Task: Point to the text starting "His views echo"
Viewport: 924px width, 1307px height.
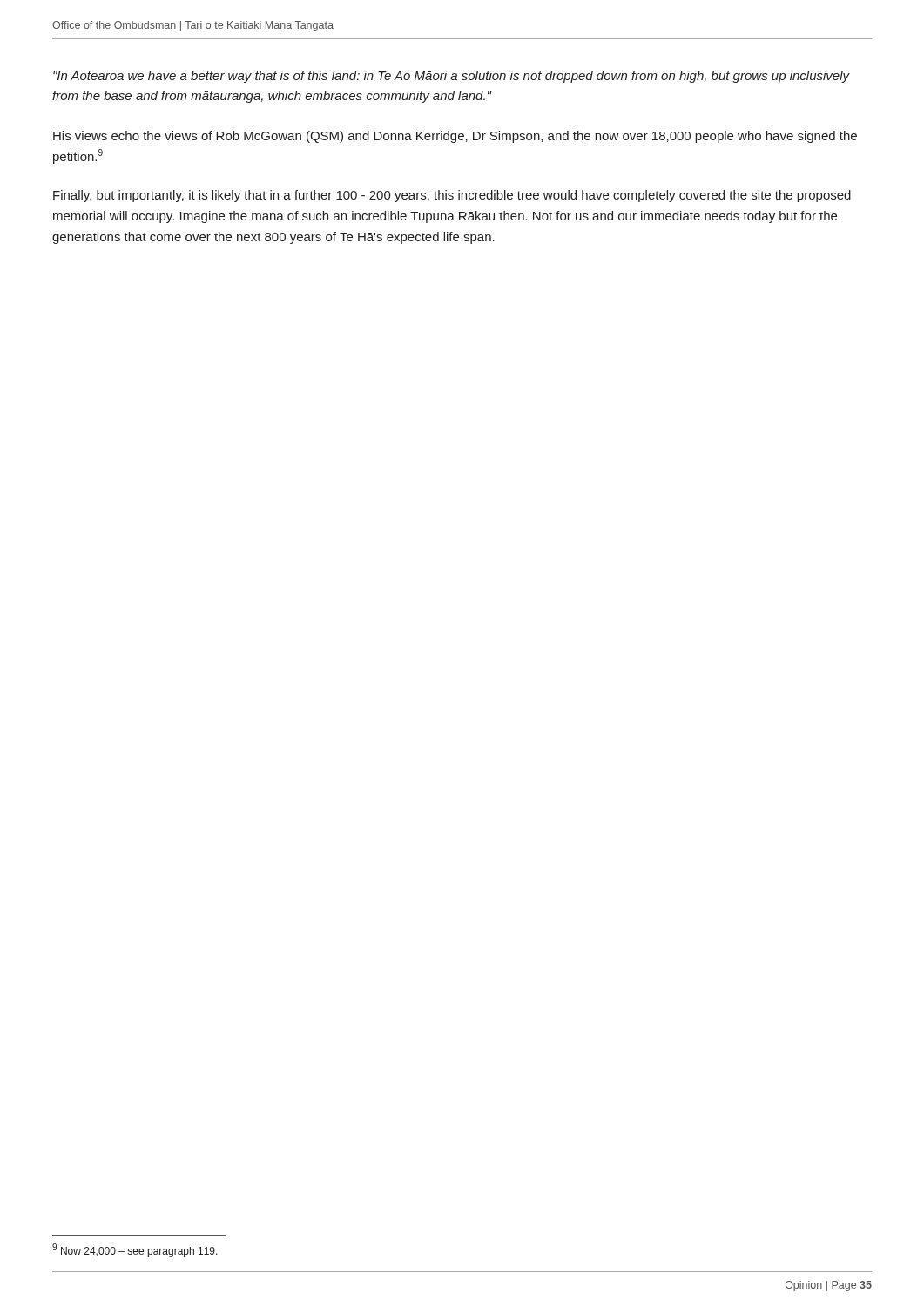Action: click(x=455, y=146)
